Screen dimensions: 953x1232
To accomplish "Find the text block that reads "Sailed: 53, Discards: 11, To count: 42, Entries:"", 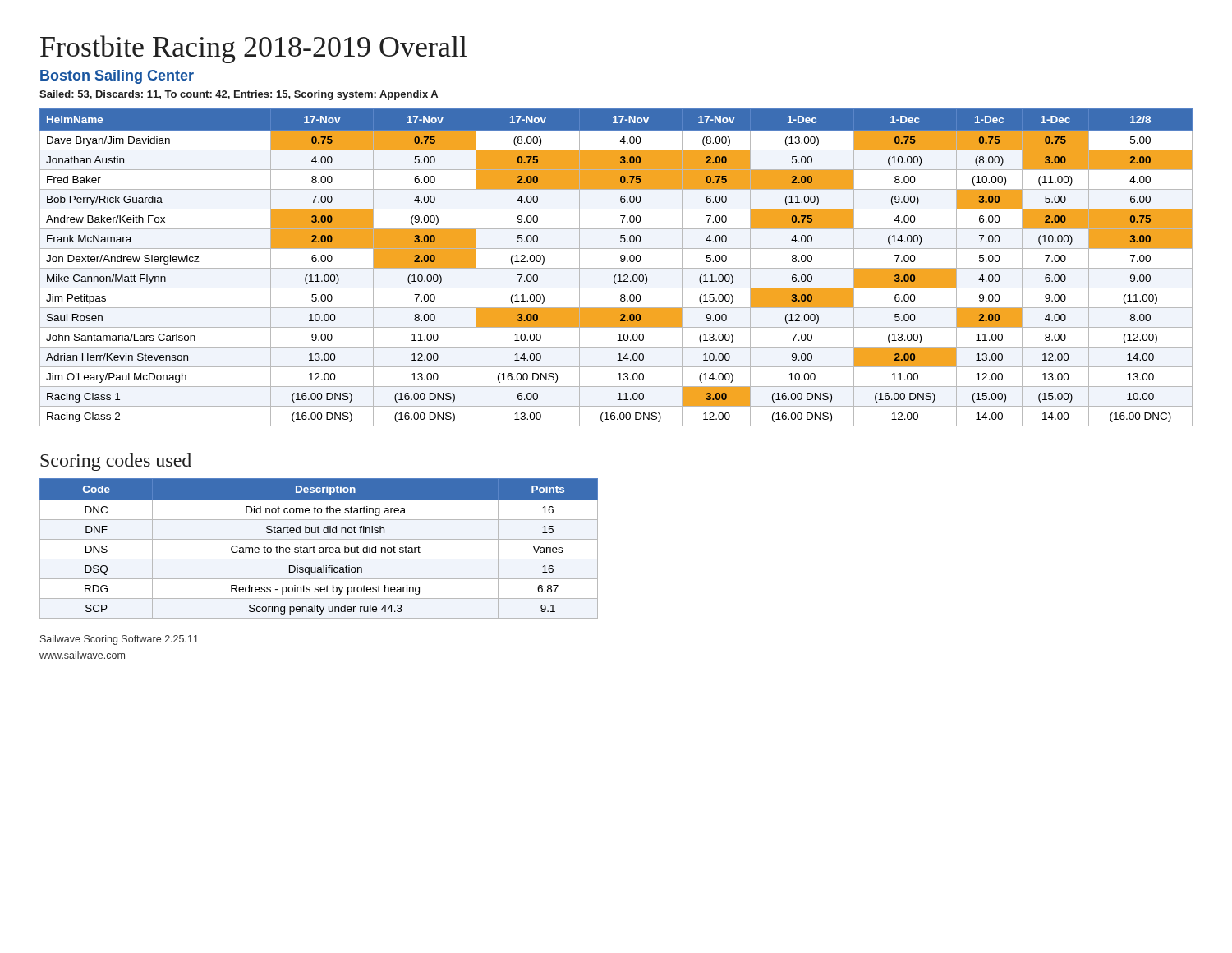I will point(239,94).
